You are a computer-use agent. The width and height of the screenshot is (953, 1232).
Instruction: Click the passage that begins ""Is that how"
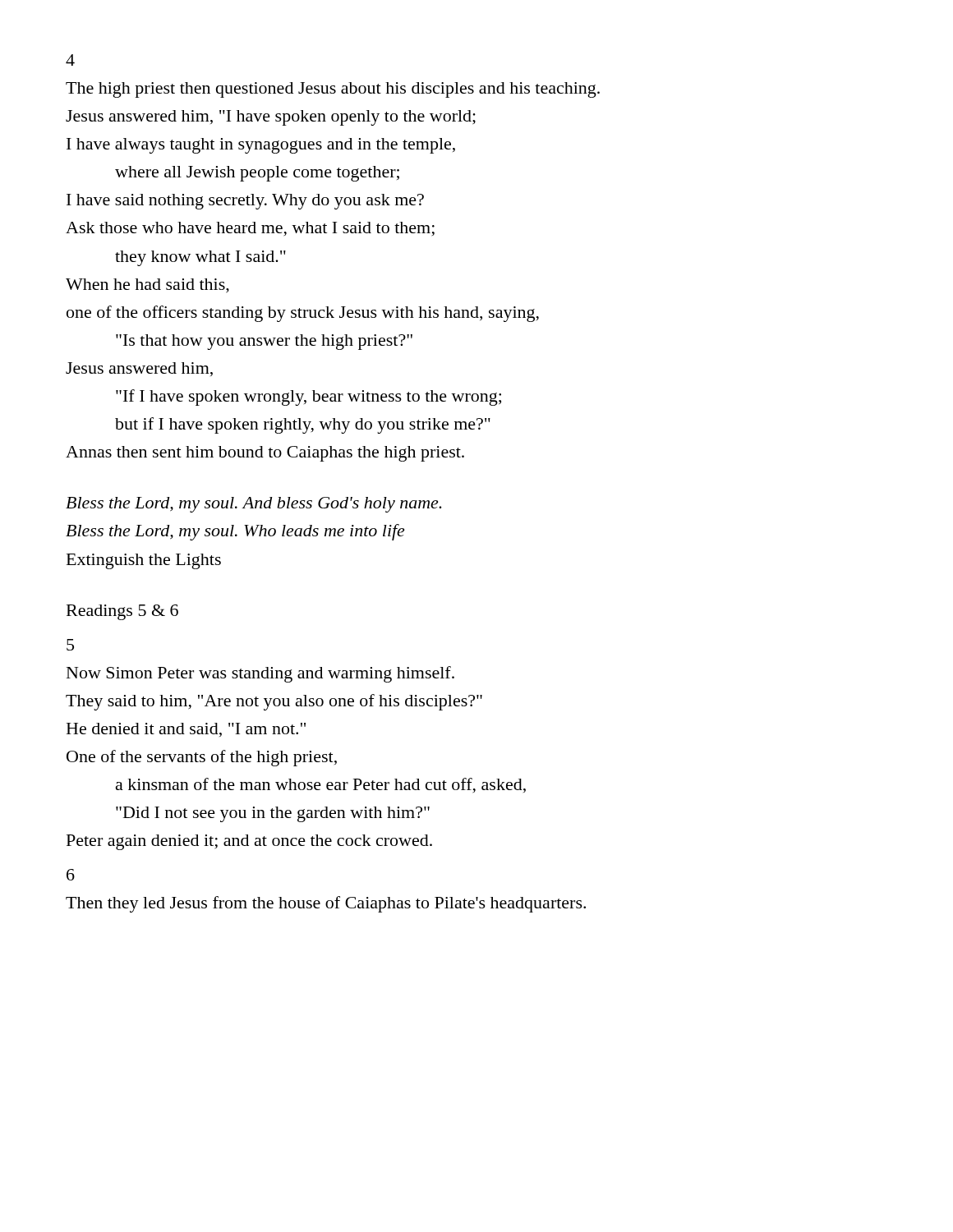click(264, 339)
